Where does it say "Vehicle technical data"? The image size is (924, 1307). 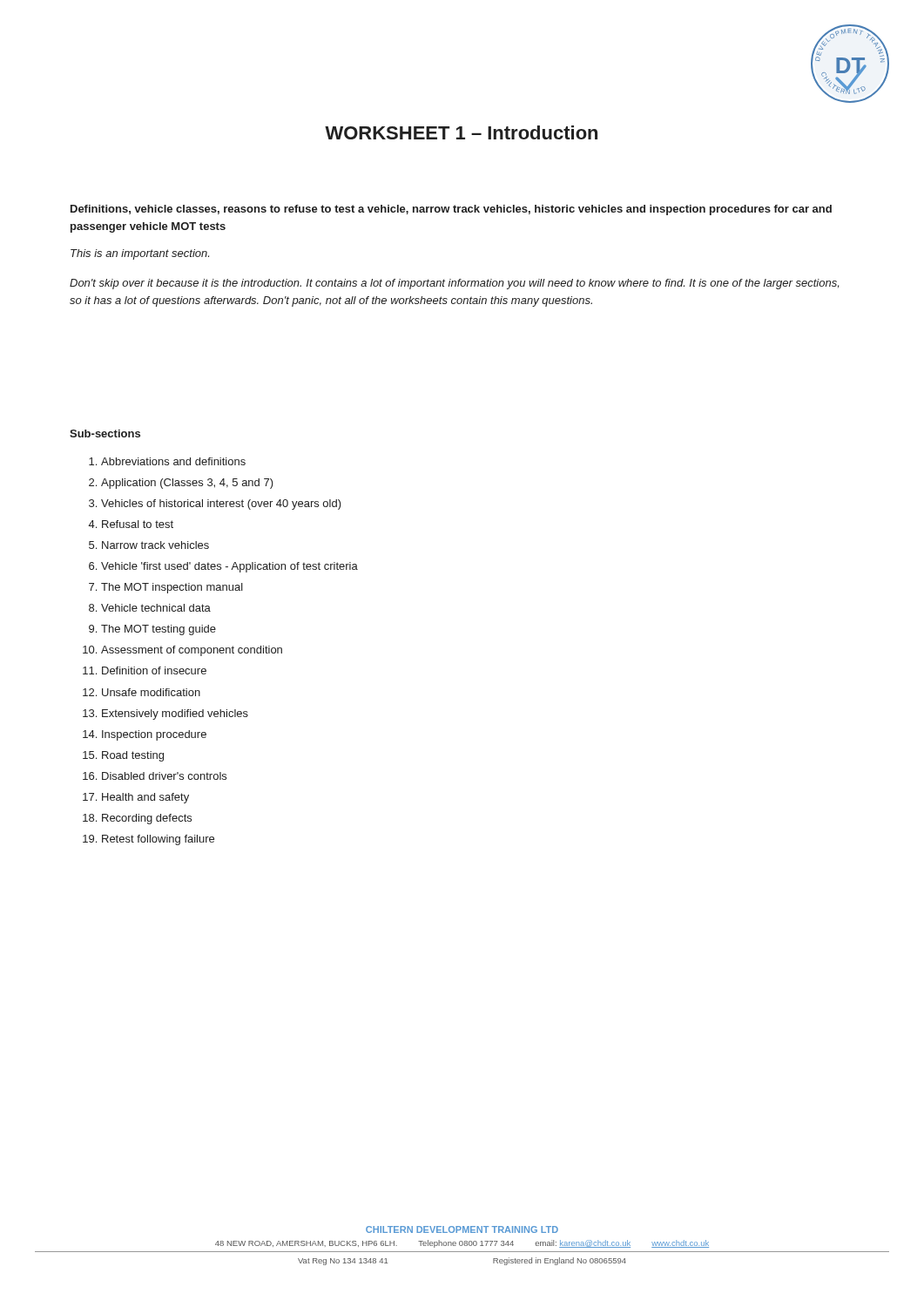156,608
